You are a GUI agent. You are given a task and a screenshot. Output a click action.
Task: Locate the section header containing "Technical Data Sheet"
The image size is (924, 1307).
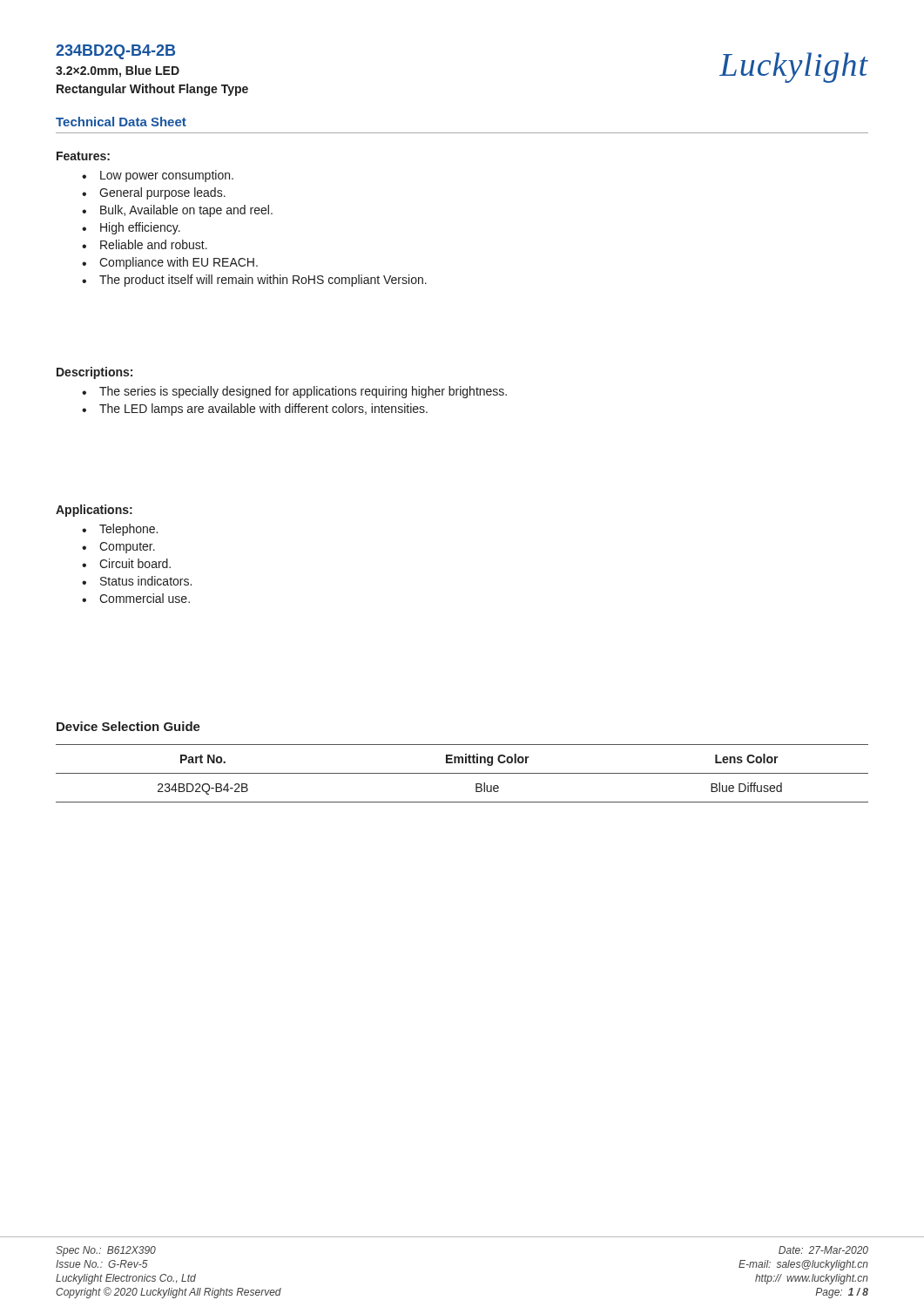121,122
